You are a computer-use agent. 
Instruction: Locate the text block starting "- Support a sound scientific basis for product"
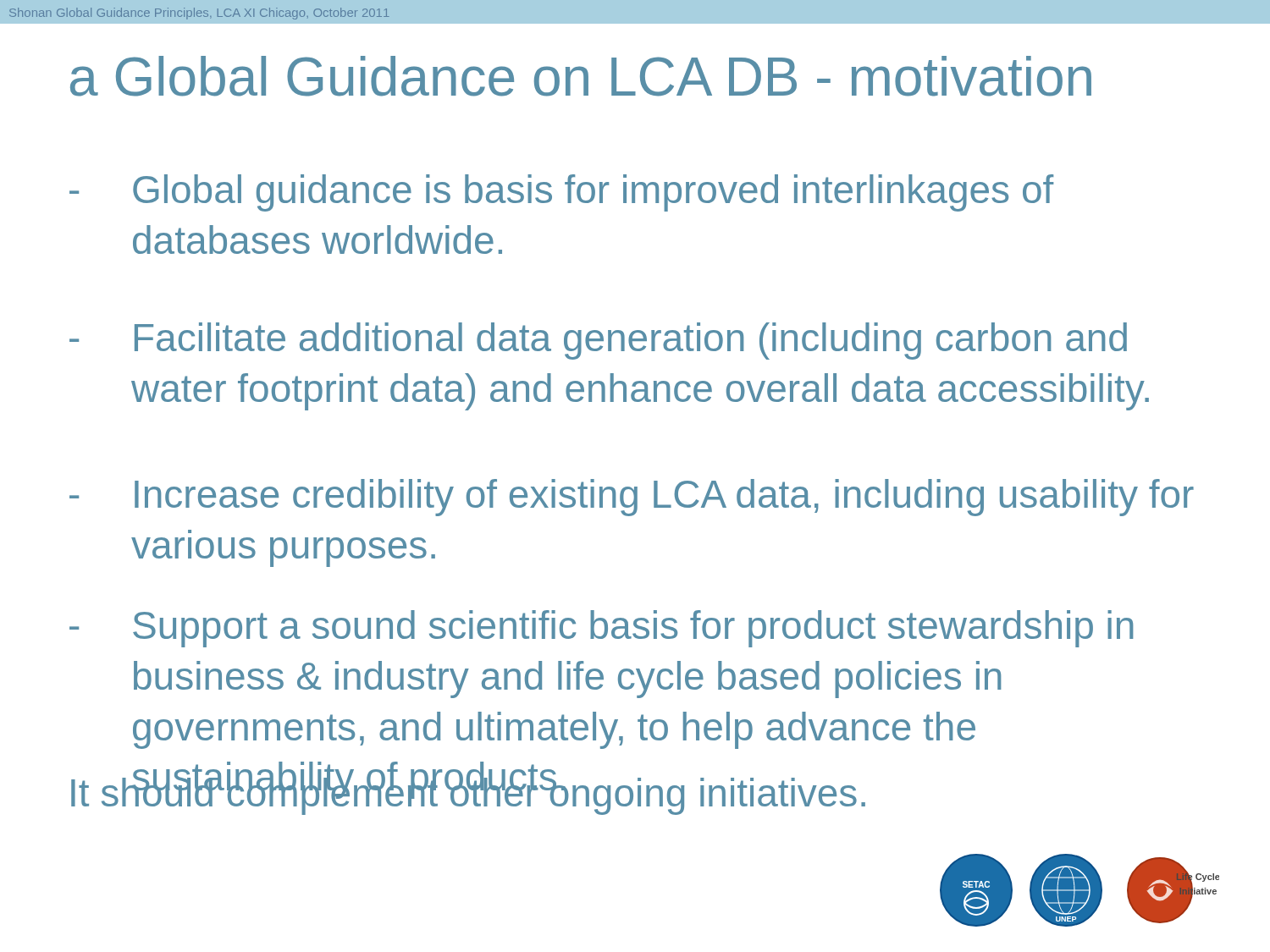tap(635, 702)
